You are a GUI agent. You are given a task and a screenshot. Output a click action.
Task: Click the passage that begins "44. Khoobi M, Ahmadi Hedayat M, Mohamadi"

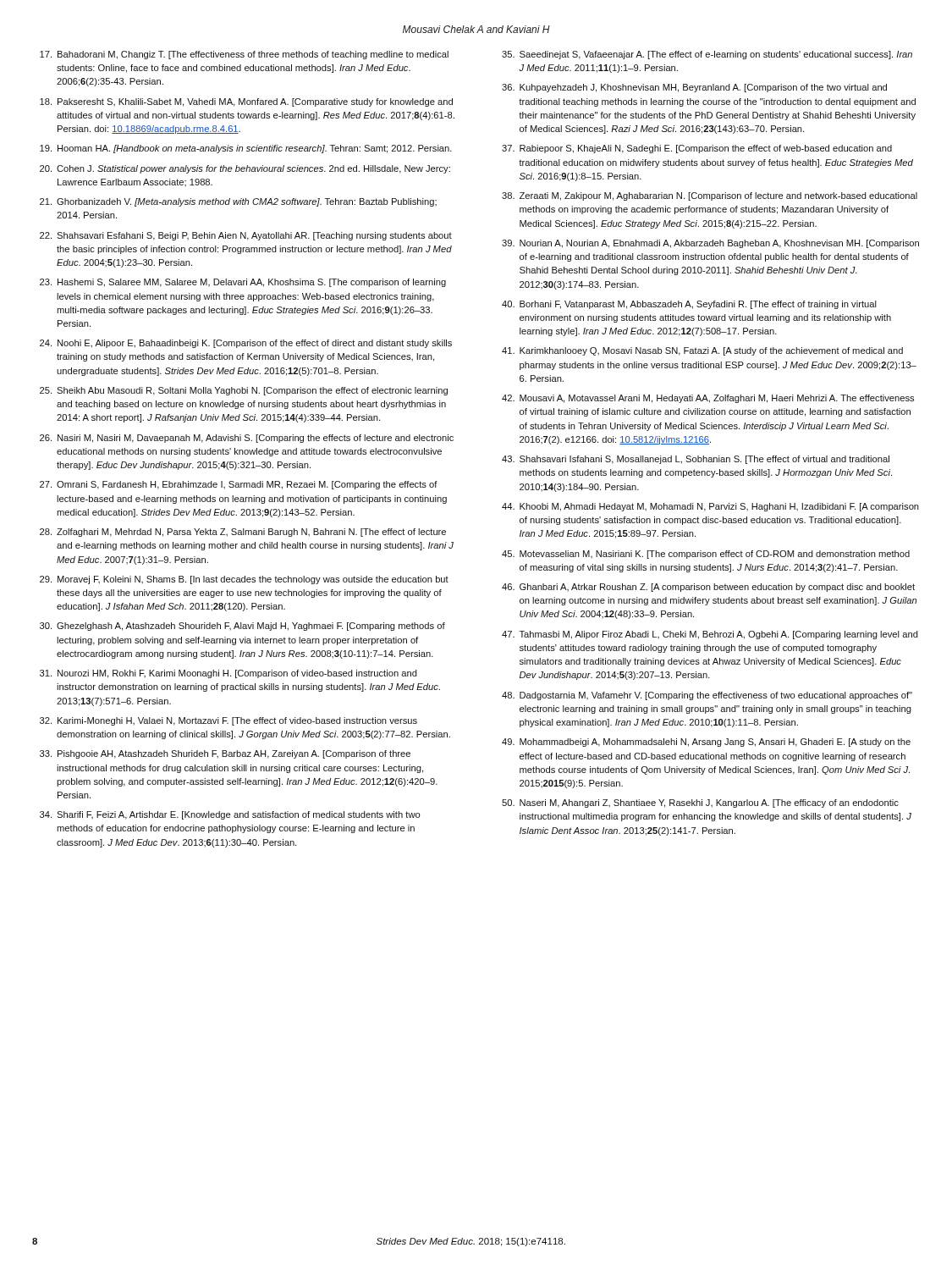tap(707, 520)
